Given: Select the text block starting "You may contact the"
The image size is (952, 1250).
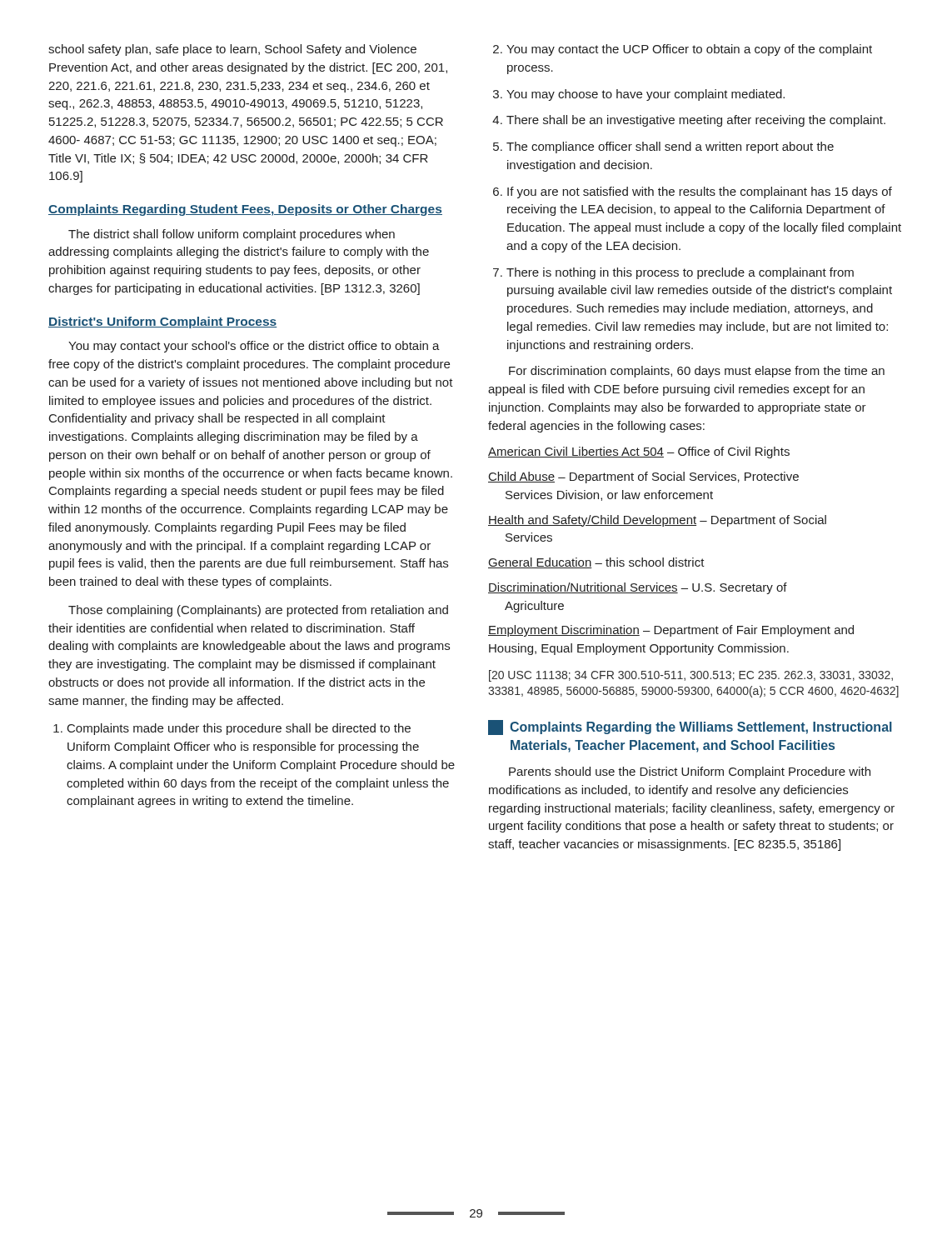Looking at the screenshot, I should tap(695, 197).
